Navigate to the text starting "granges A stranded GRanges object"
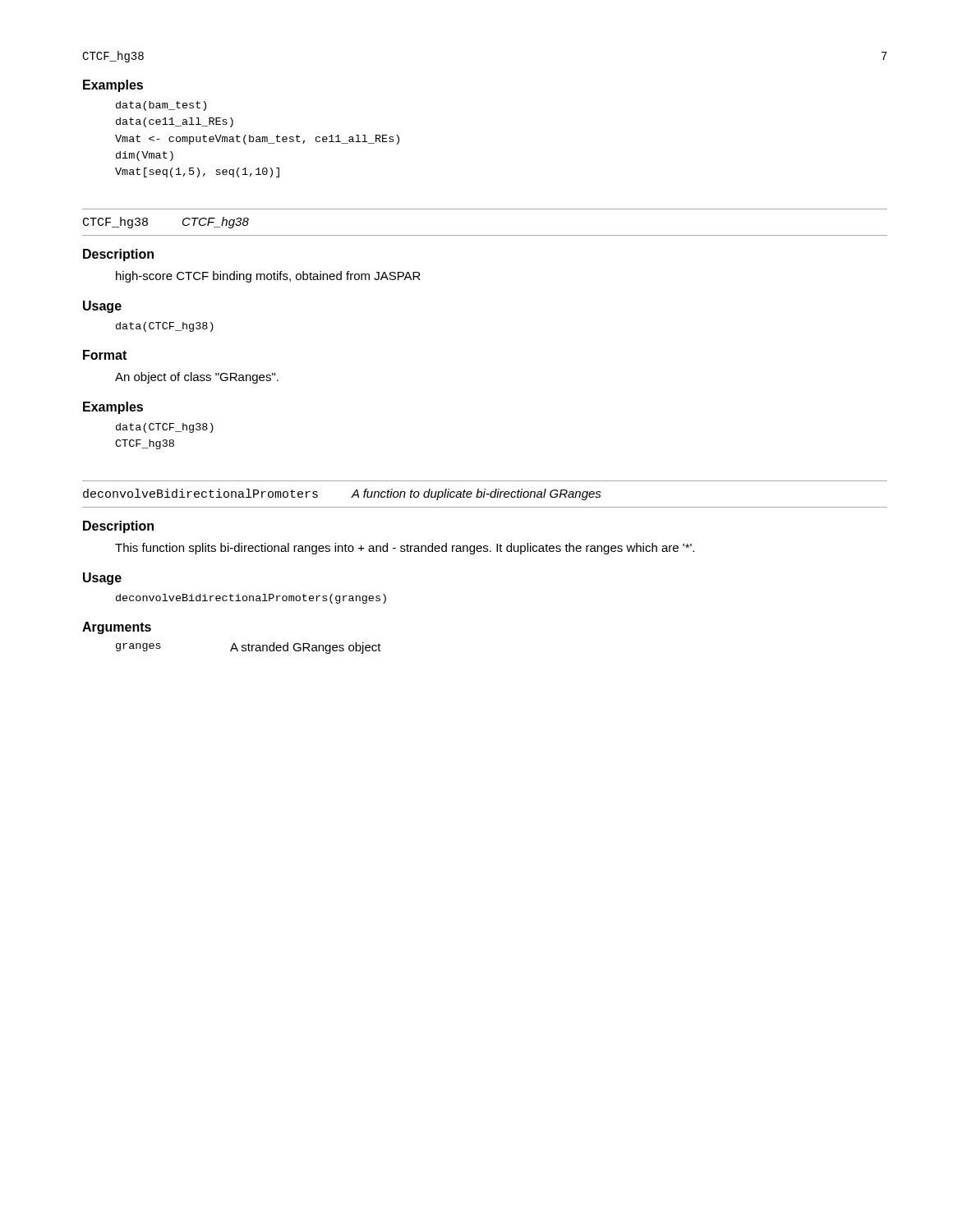Image resolution: width=953 pixels, height=1232 pixels. pos(249,648)
